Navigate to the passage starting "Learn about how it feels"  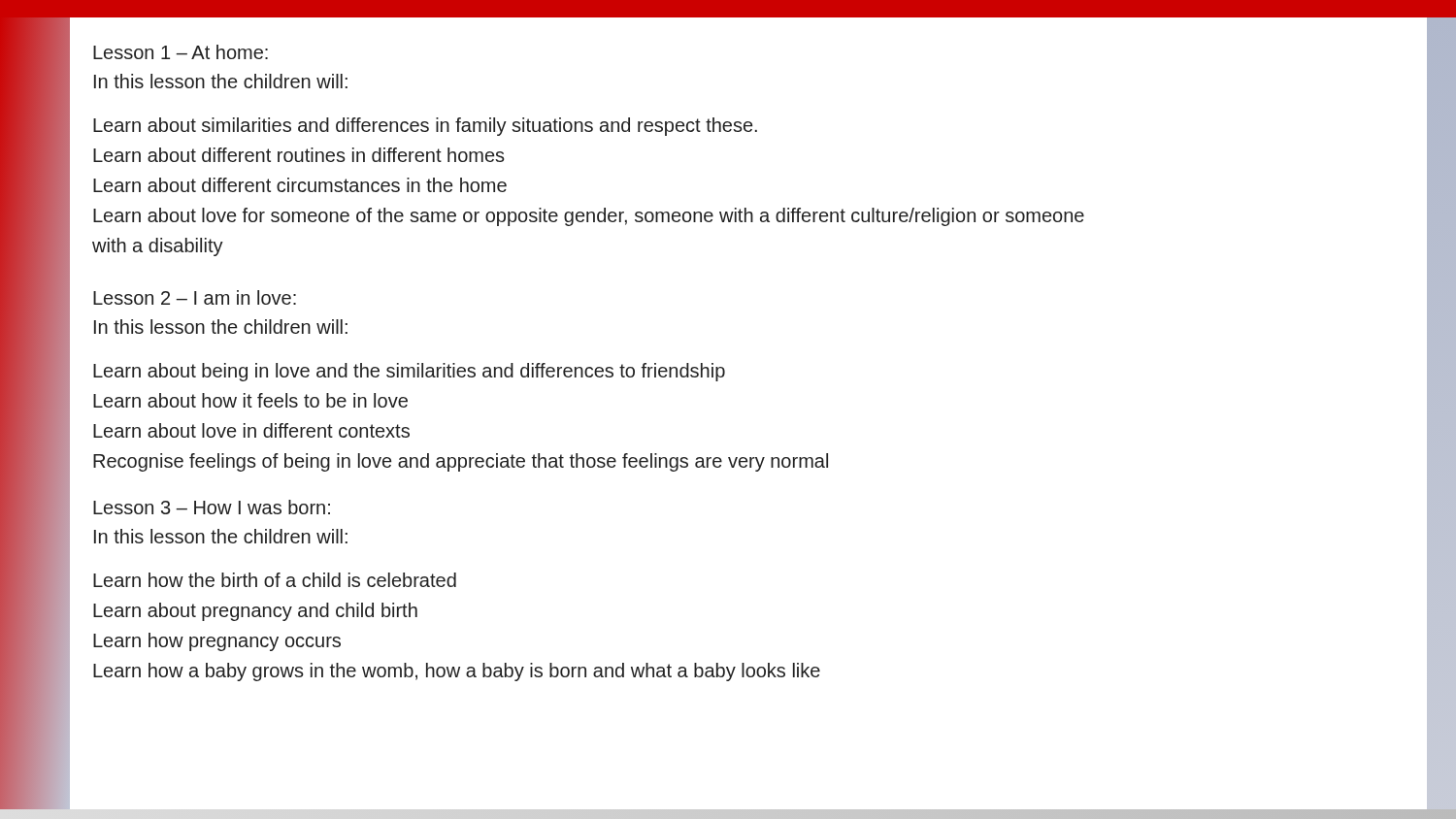(250, 401)
